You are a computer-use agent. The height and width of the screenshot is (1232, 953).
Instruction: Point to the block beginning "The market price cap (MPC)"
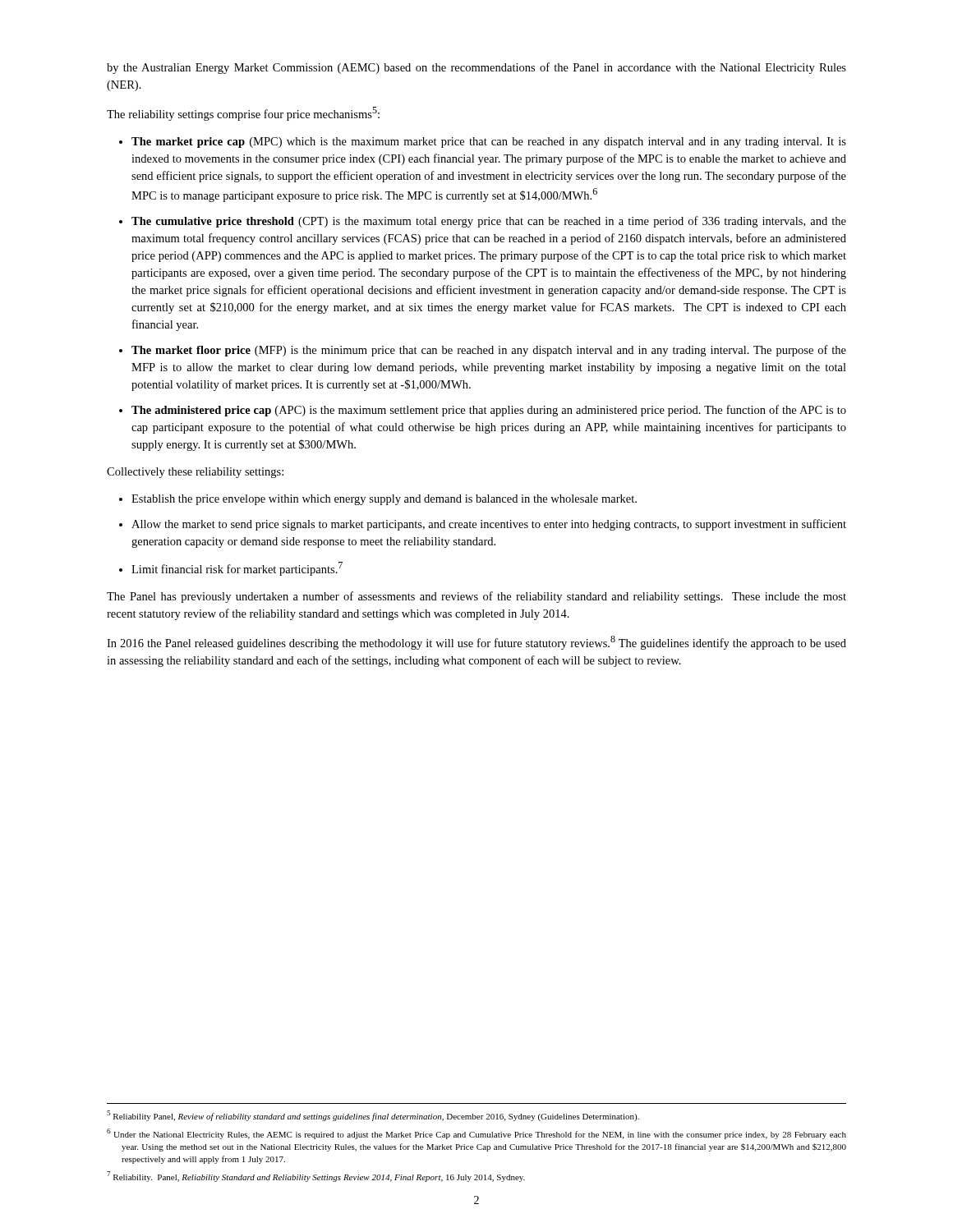(x=489, y=168)
